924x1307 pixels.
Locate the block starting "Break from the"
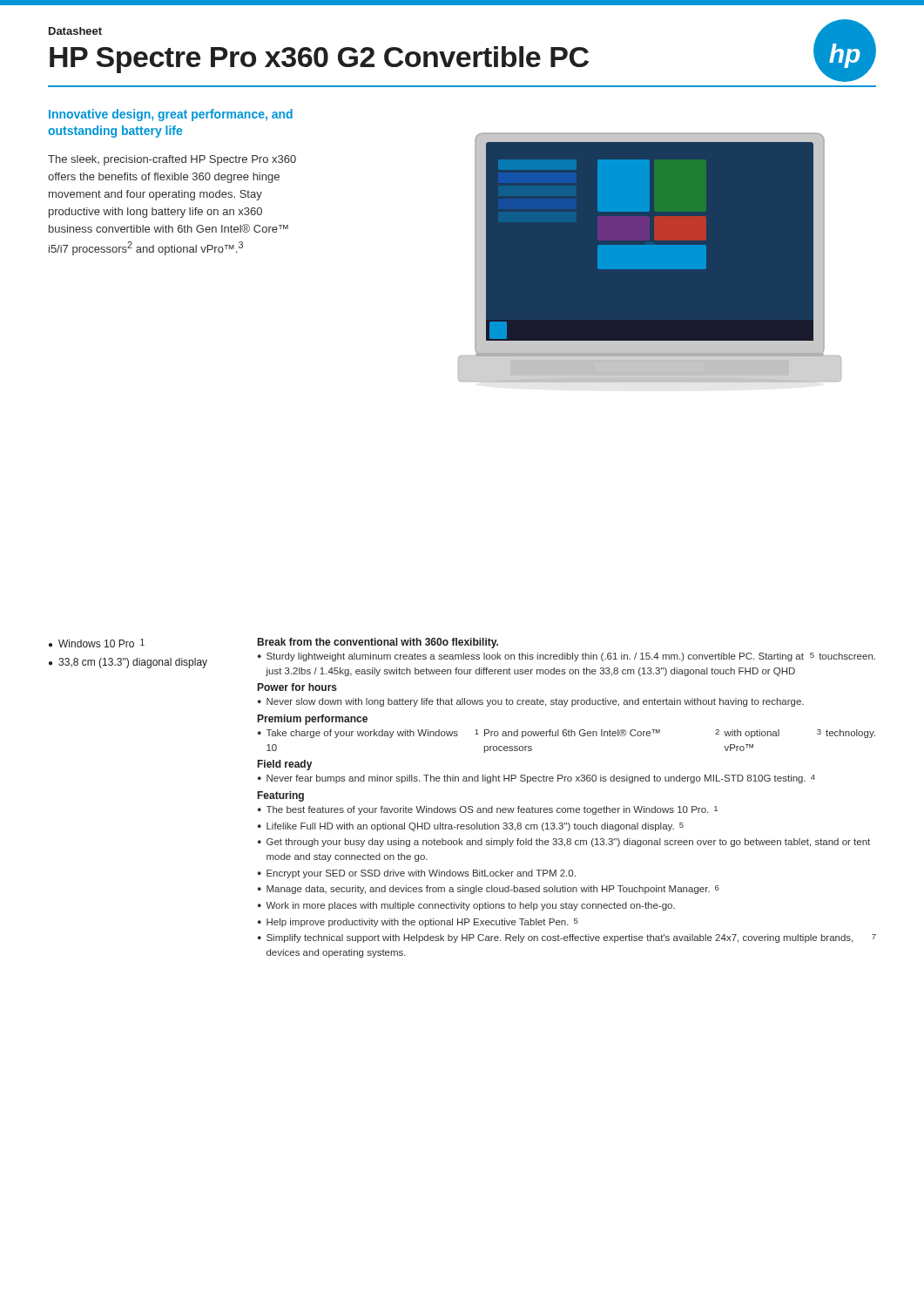click(567, 657)
